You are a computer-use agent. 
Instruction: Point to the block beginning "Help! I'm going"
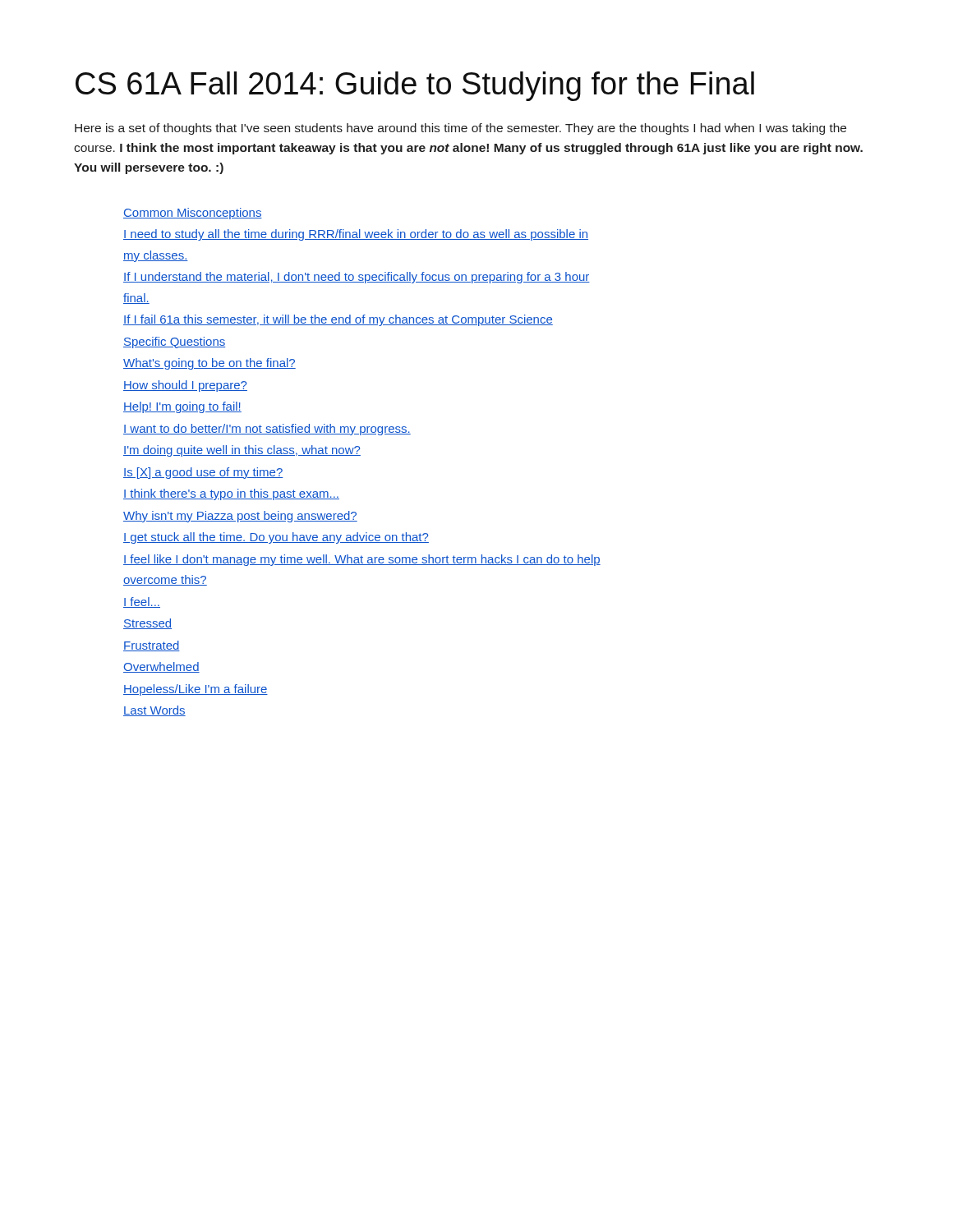(x=182, y=406)
